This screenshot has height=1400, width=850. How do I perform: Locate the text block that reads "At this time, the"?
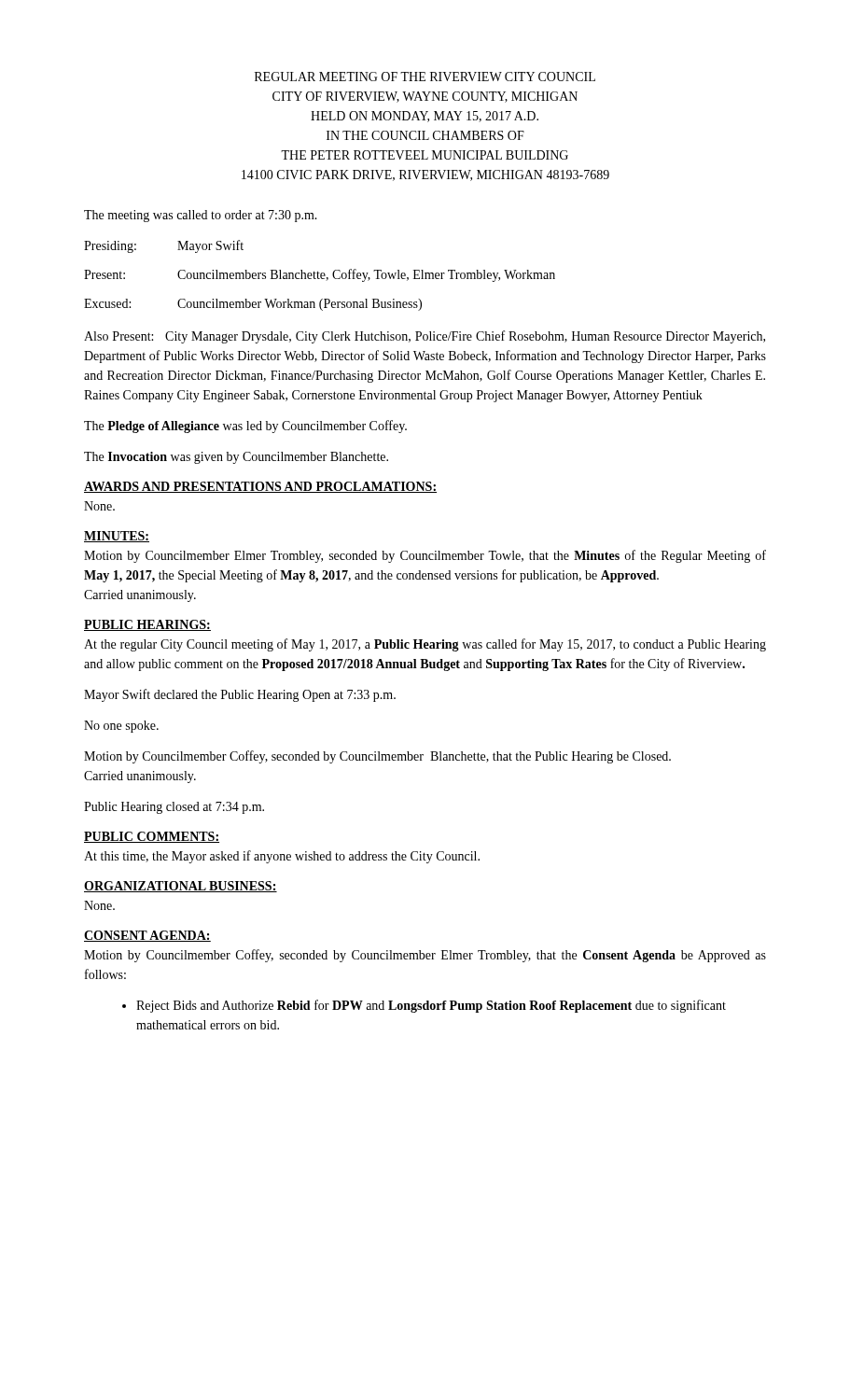[x=282, y=856]
